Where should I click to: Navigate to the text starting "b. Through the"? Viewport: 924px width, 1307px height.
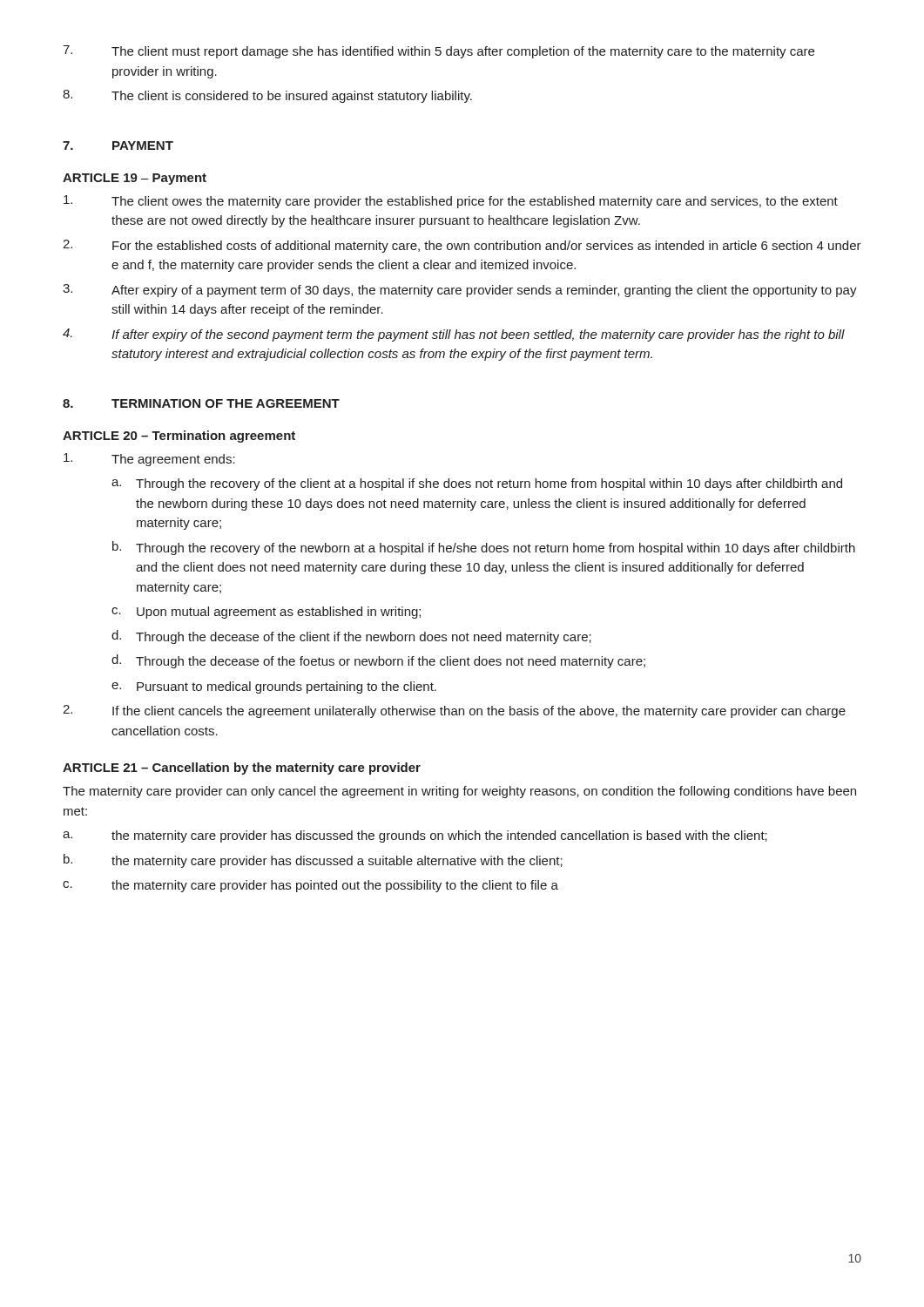pos(486,567)
